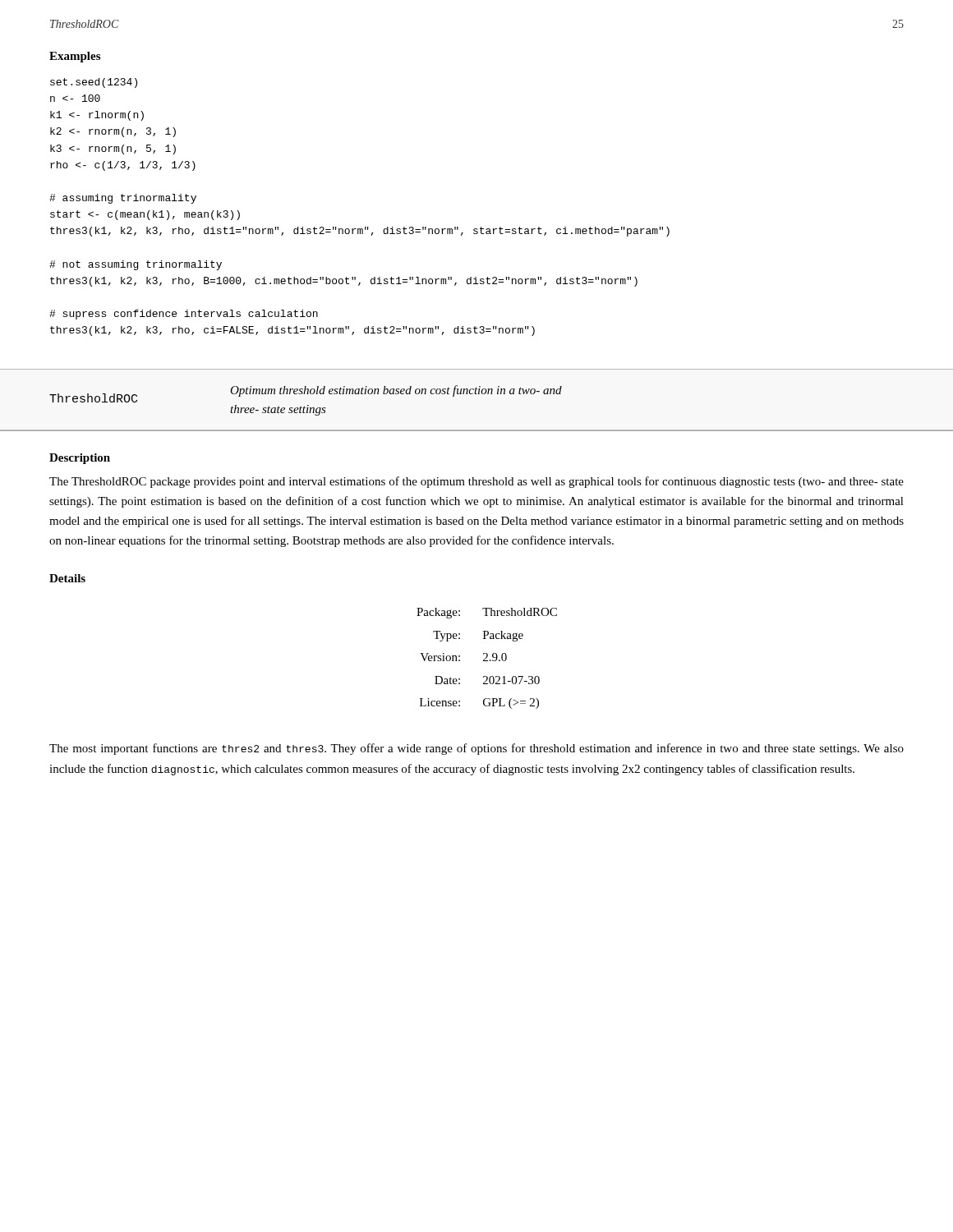The image size is (953, 1232).
Task: Click the passage that begins "Optimum threshold estimation based on cost"
Action: click(x=396, y=400)
